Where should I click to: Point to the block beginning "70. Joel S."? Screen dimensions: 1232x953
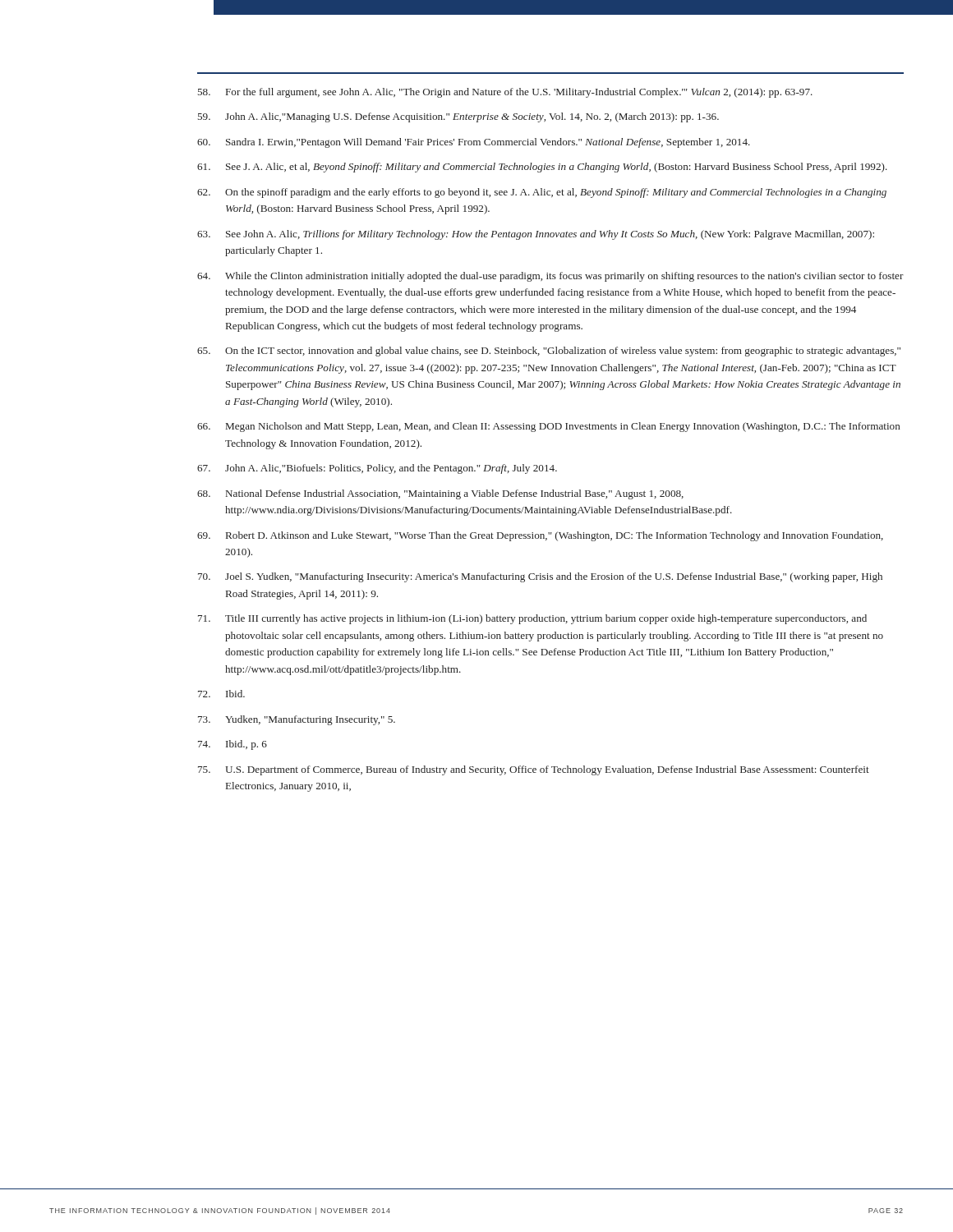tap(550, 586)
